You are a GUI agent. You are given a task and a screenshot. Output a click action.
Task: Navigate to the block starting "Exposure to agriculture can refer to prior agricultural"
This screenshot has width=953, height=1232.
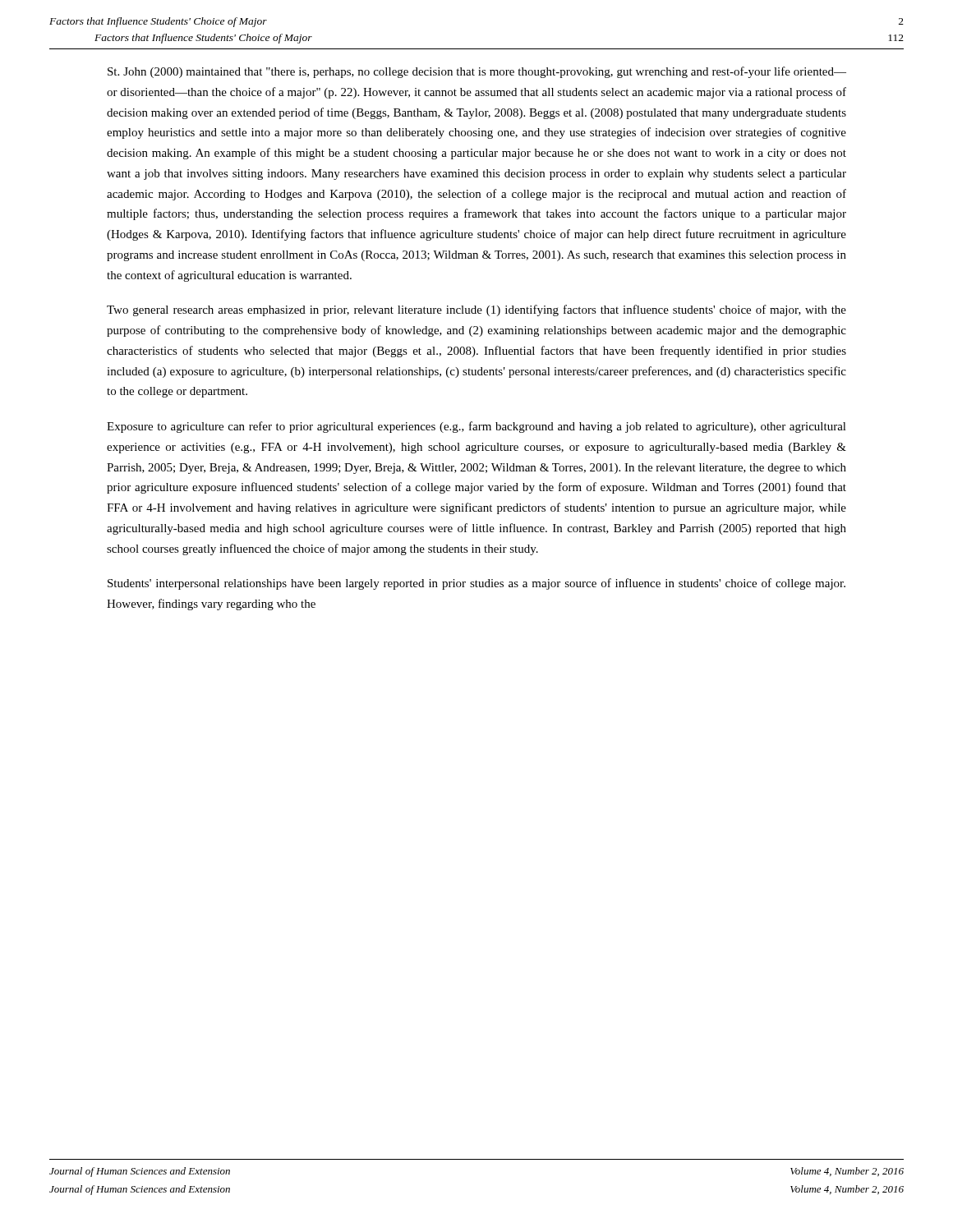[476, 487]
